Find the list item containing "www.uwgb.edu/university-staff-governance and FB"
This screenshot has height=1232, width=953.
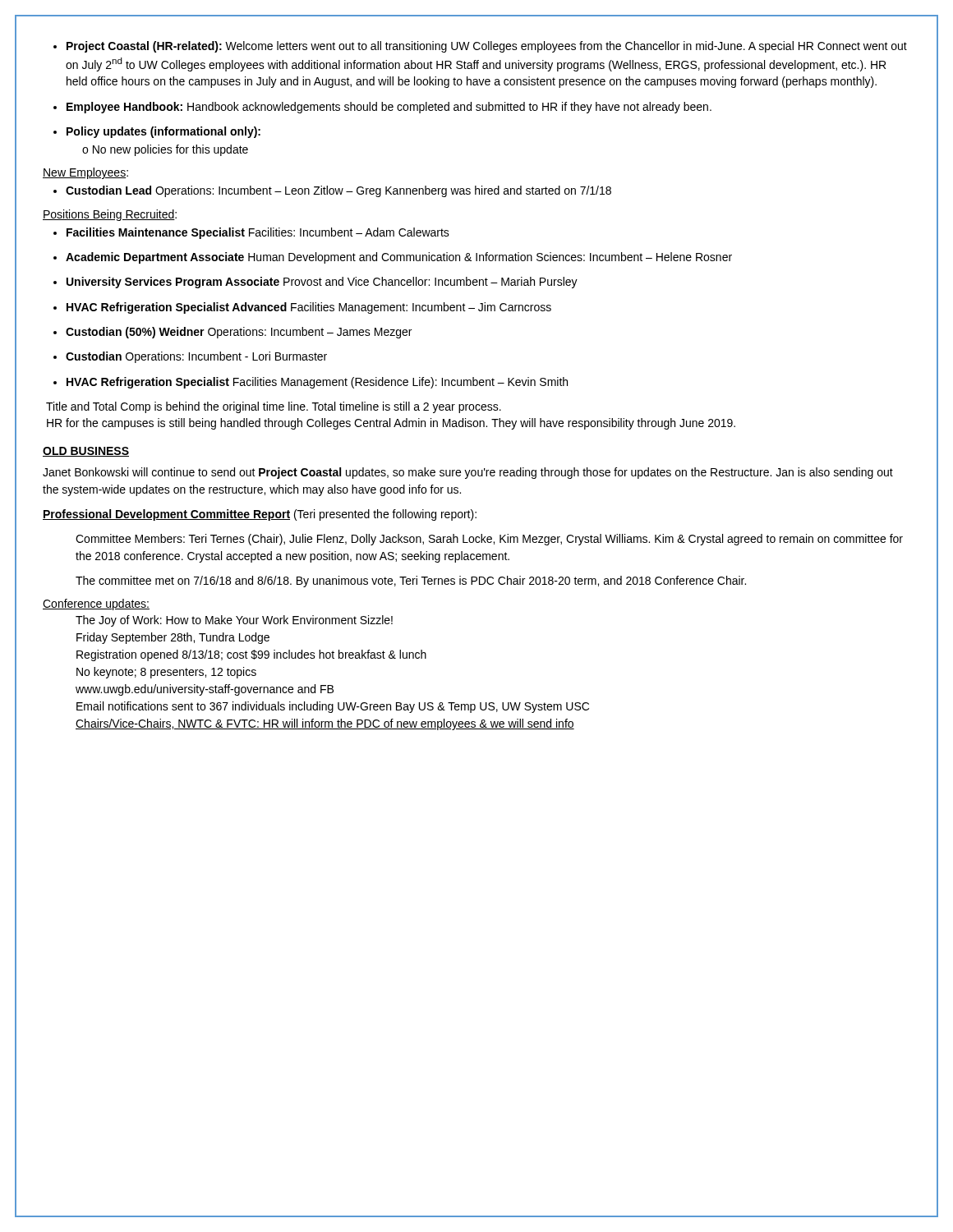tap(205, 690)
